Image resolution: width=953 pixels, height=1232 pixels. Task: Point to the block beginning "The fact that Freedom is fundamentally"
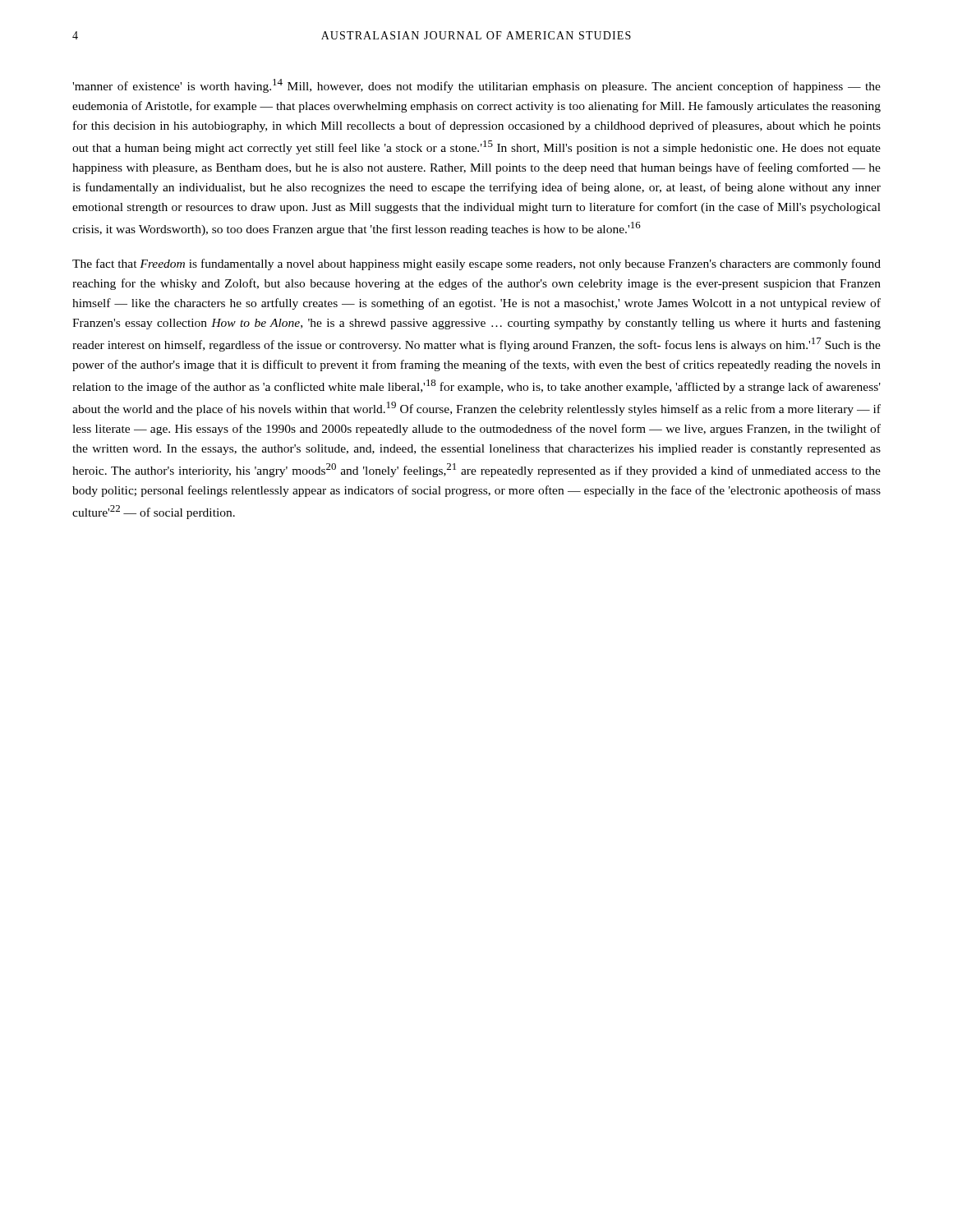click(x=476, y=388)
